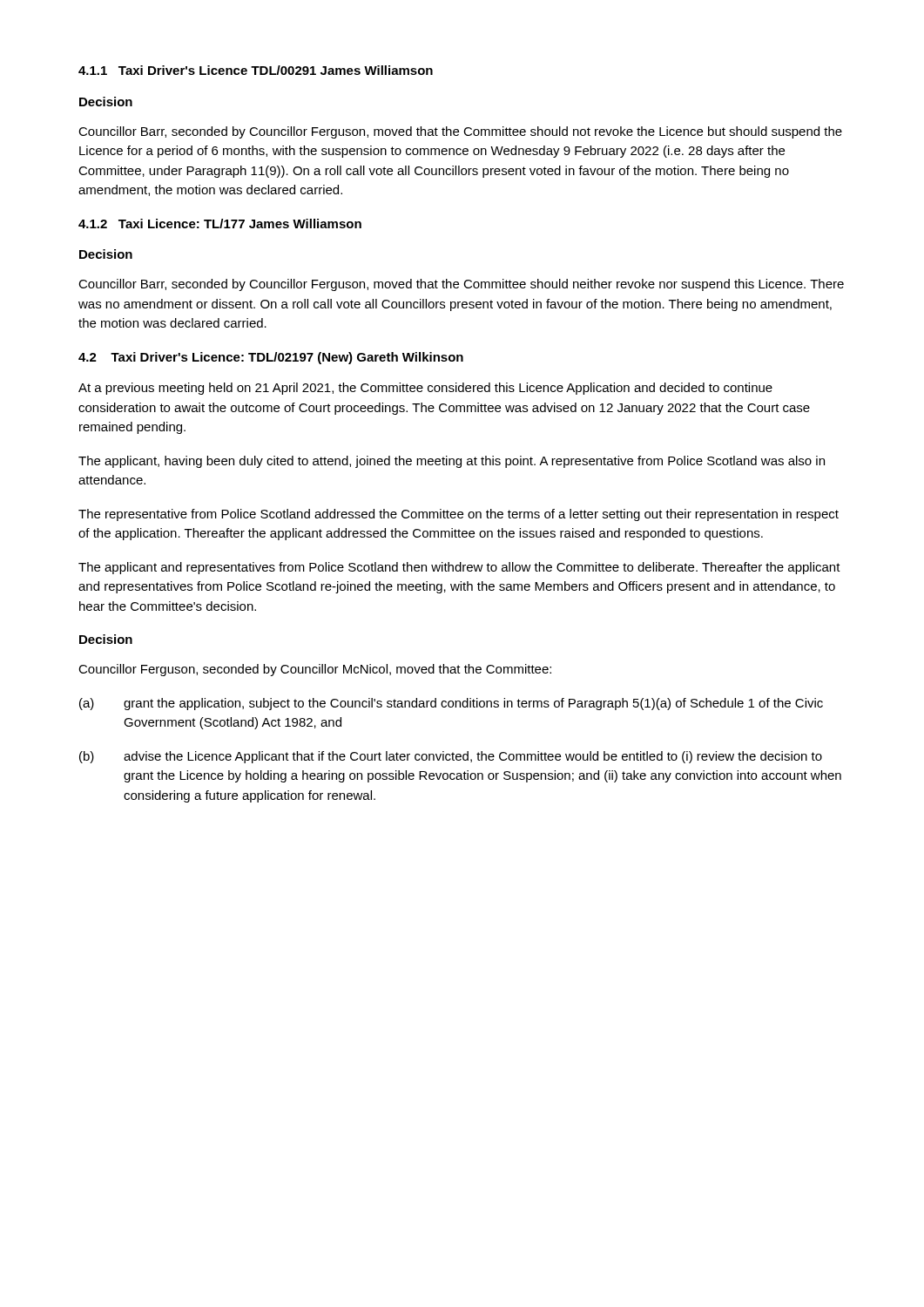The width and height of the screenshot is (924, 1307).
Task: Click the passage that begins "The applicant and representatives"
Action: click(459, 586)
